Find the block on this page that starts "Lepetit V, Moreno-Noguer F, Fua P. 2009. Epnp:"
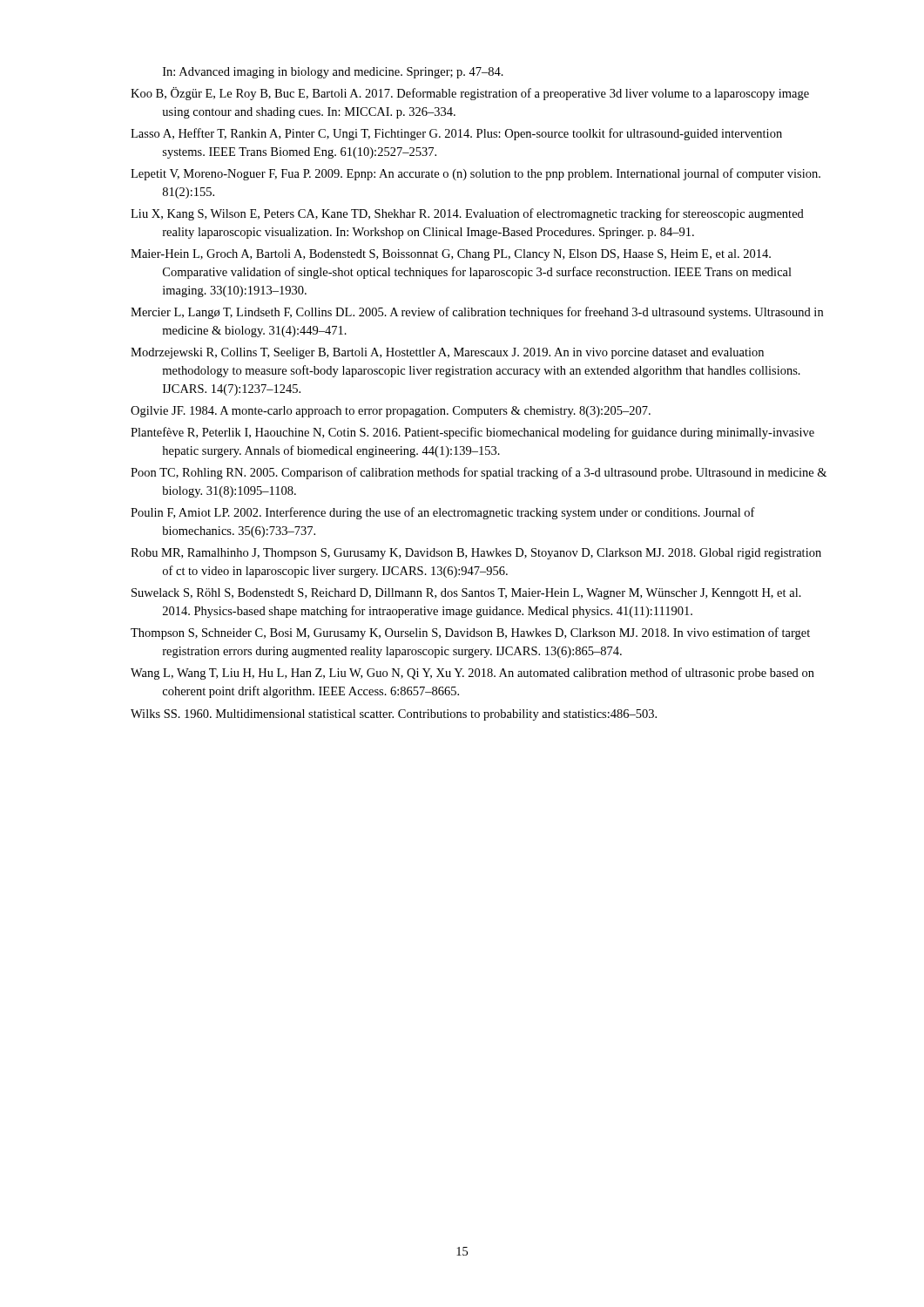 pos(476,183)
